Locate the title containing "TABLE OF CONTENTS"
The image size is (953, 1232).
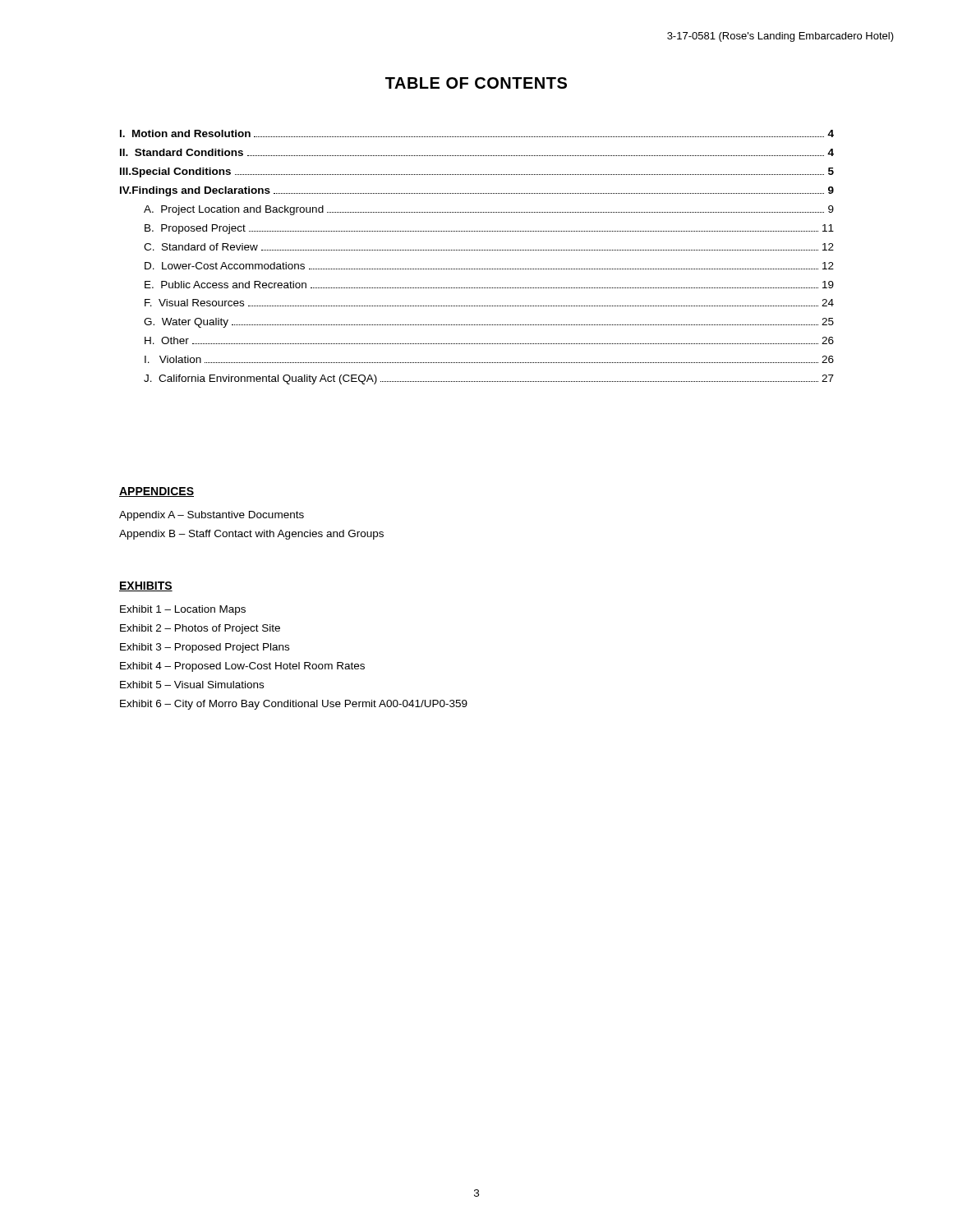(x=476, y=83)
